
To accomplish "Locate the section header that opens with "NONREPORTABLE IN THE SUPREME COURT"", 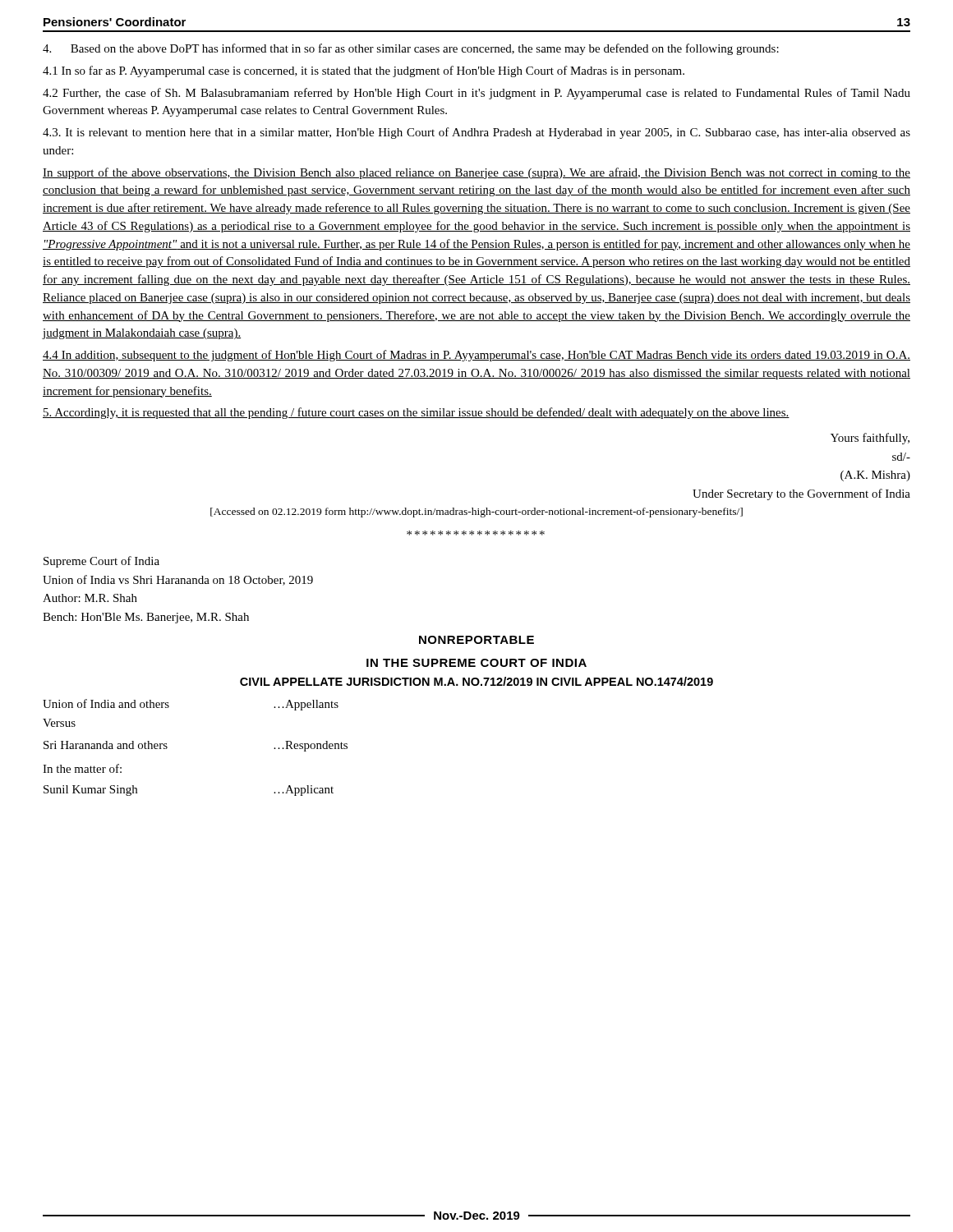I will tap(476, 661).
